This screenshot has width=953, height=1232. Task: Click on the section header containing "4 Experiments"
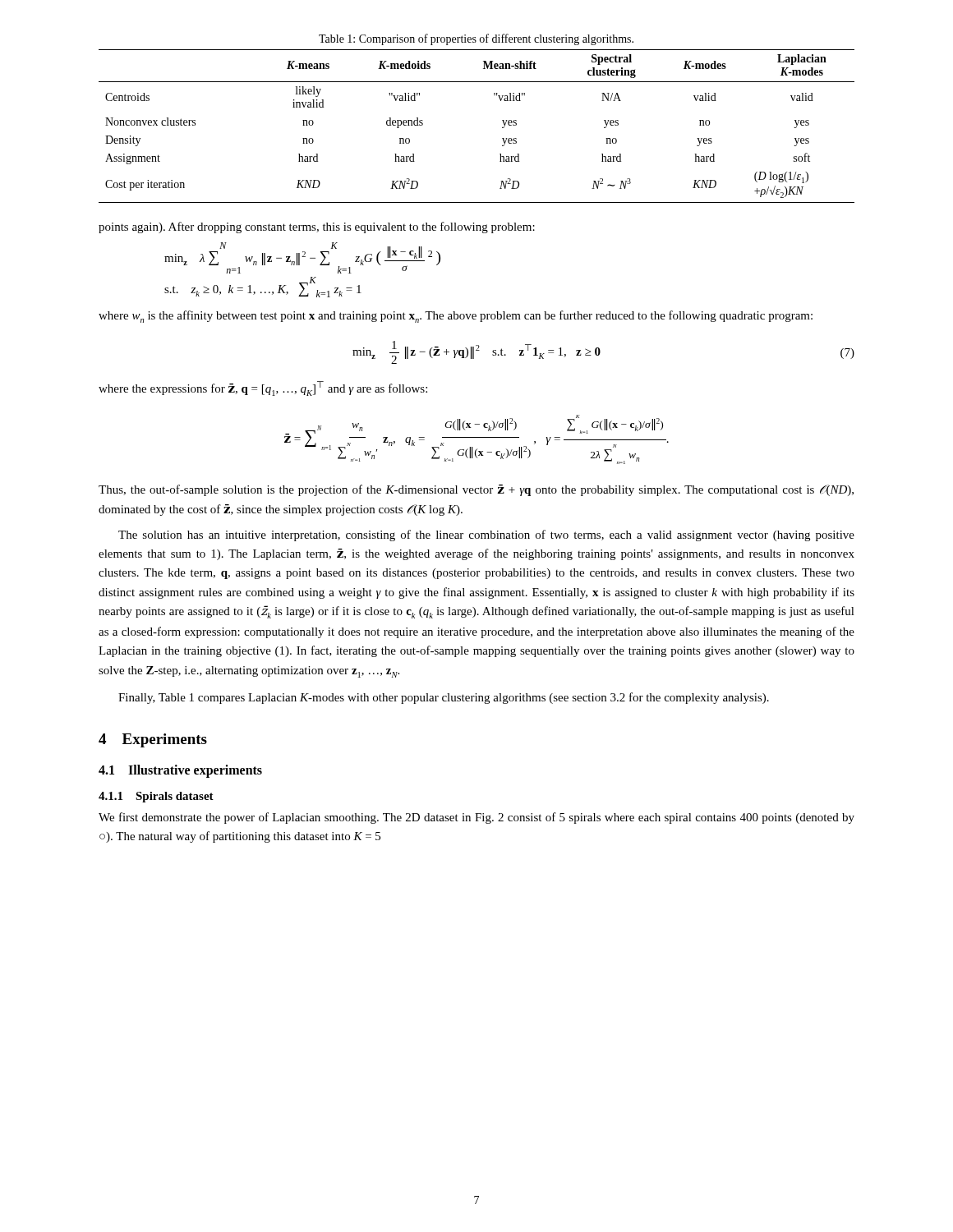click(153, 740)
